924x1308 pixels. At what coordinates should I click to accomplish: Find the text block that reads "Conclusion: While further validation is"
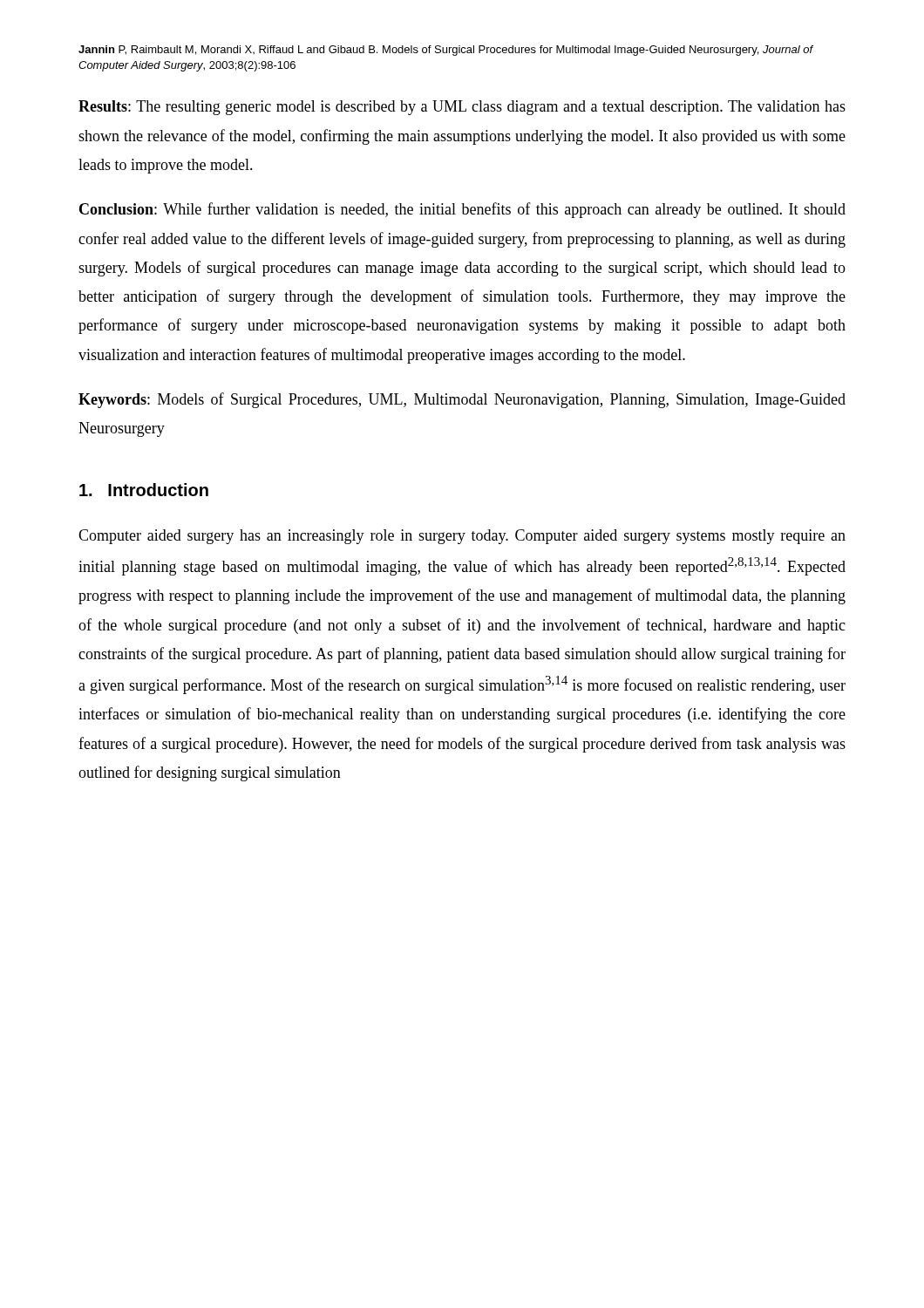click(x=462, y=283)
